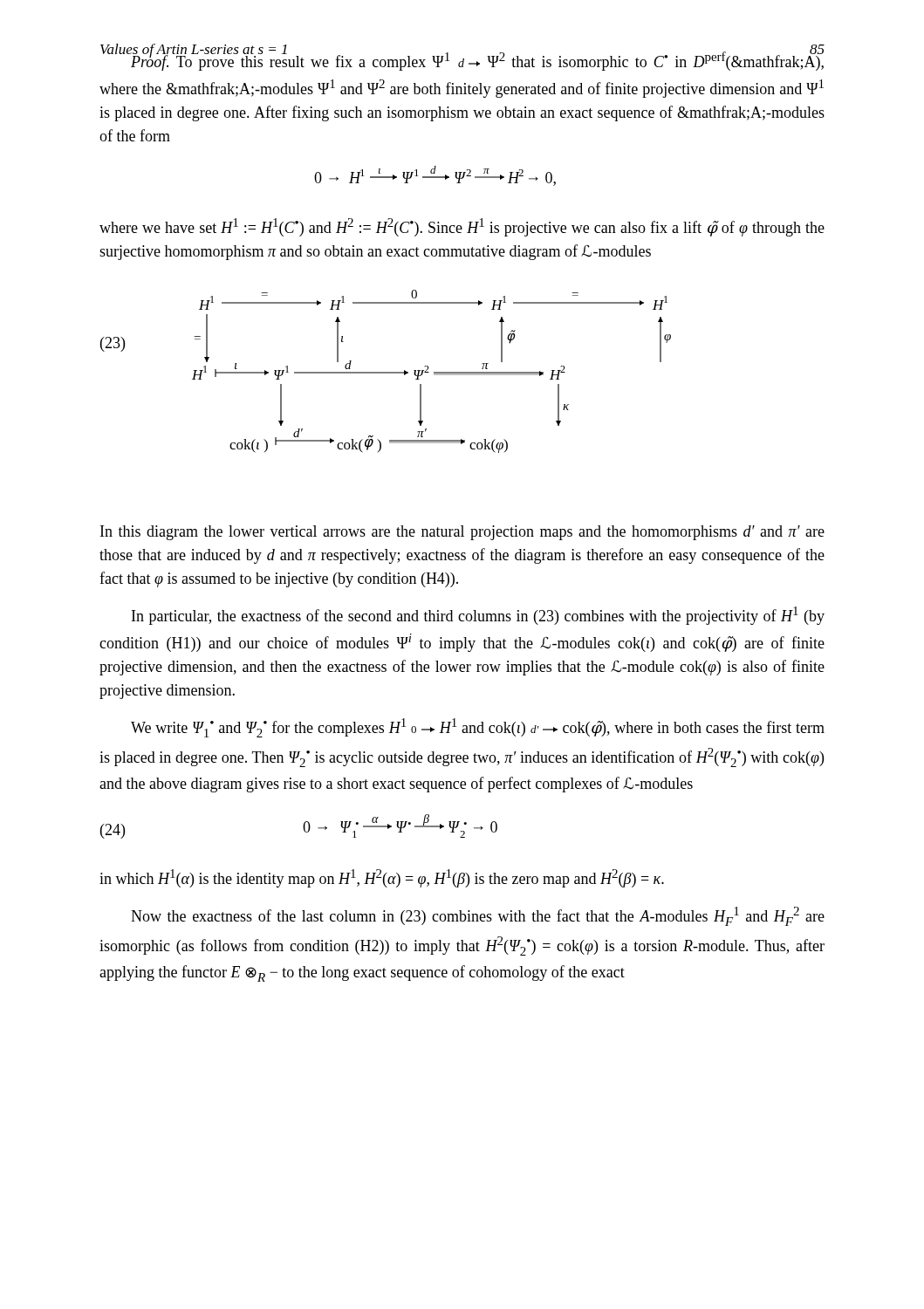Viewport: 924px width, 1309px height.
Task: Click the passage that begins "In this diagram the lower vertical"
Action: (x=462, y=555)
